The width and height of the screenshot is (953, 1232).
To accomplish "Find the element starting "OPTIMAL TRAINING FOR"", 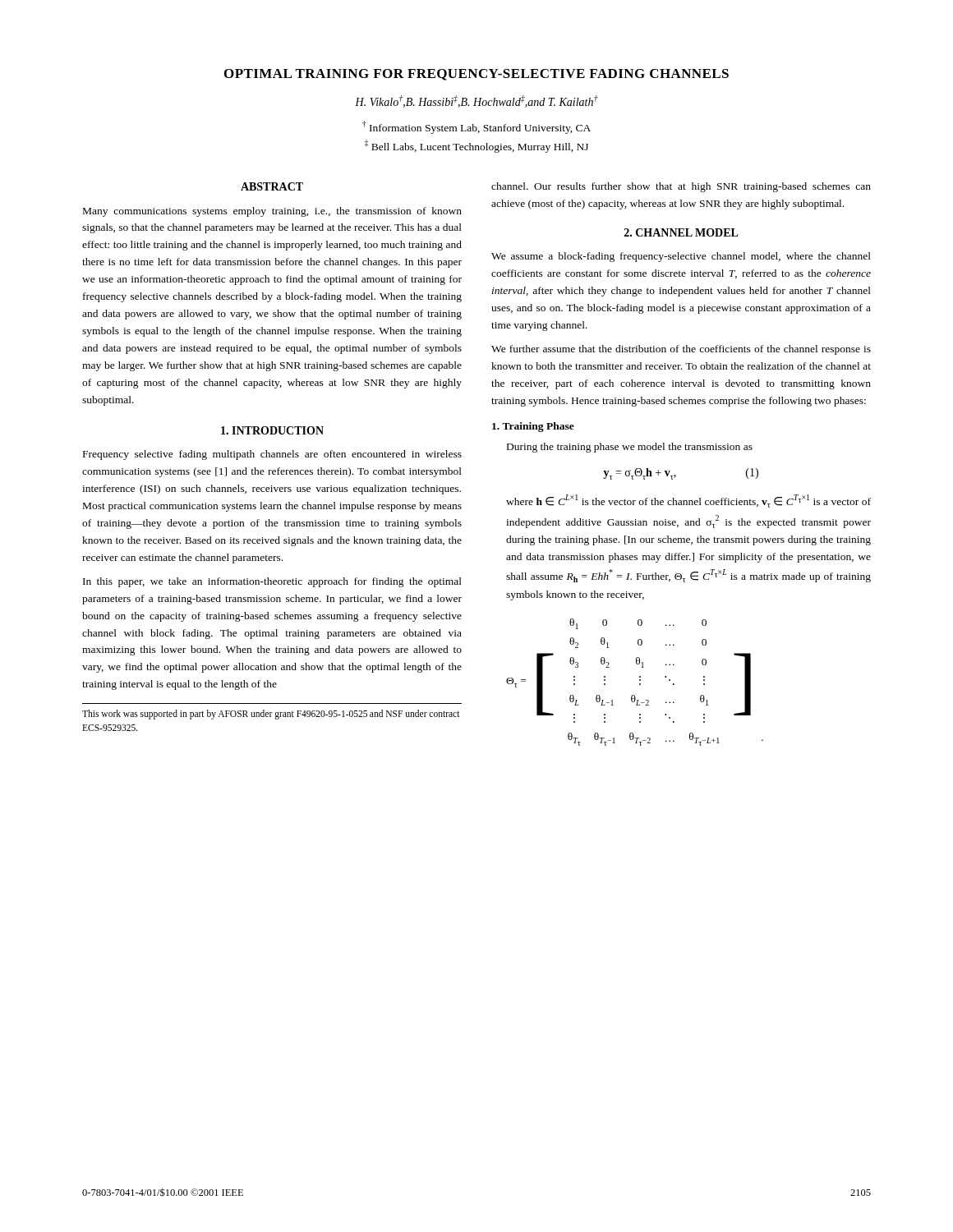I will point(476,73).
